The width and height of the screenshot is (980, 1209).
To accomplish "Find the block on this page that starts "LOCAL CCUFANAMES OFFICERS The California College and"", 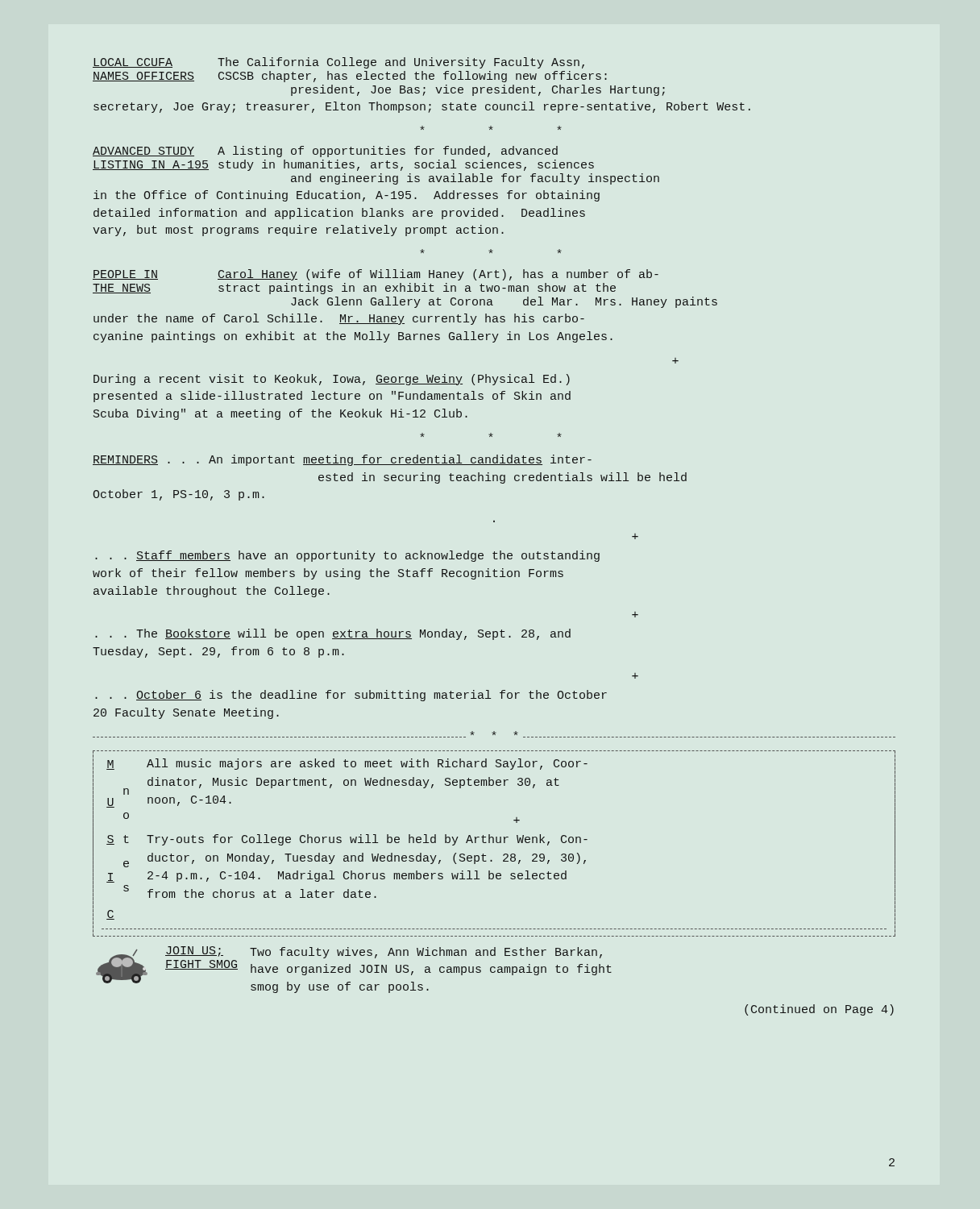I will 494,87.
